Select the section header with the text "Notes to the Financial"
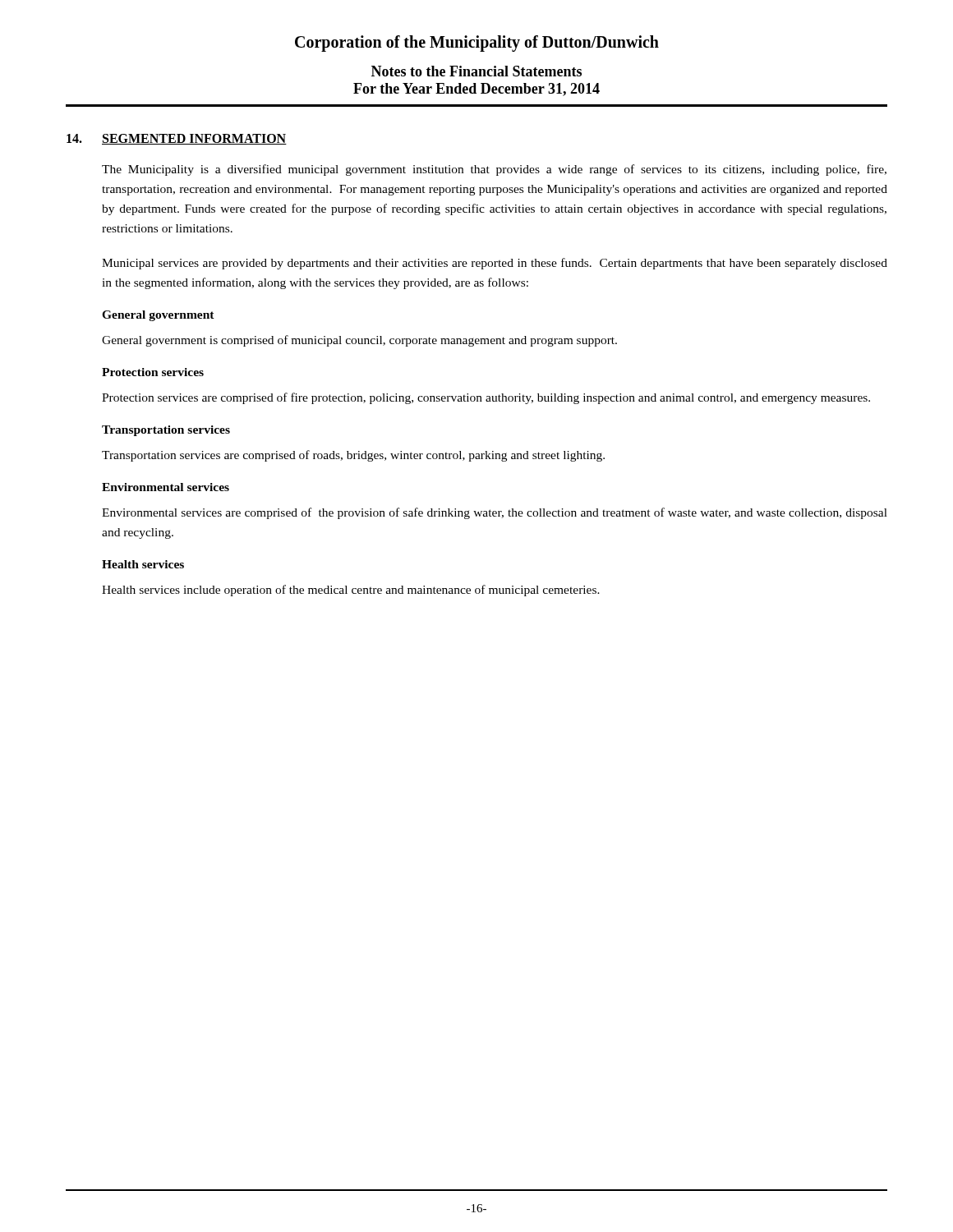The height and width of the screenshot is (1232, 953). (x=476, y=80)
